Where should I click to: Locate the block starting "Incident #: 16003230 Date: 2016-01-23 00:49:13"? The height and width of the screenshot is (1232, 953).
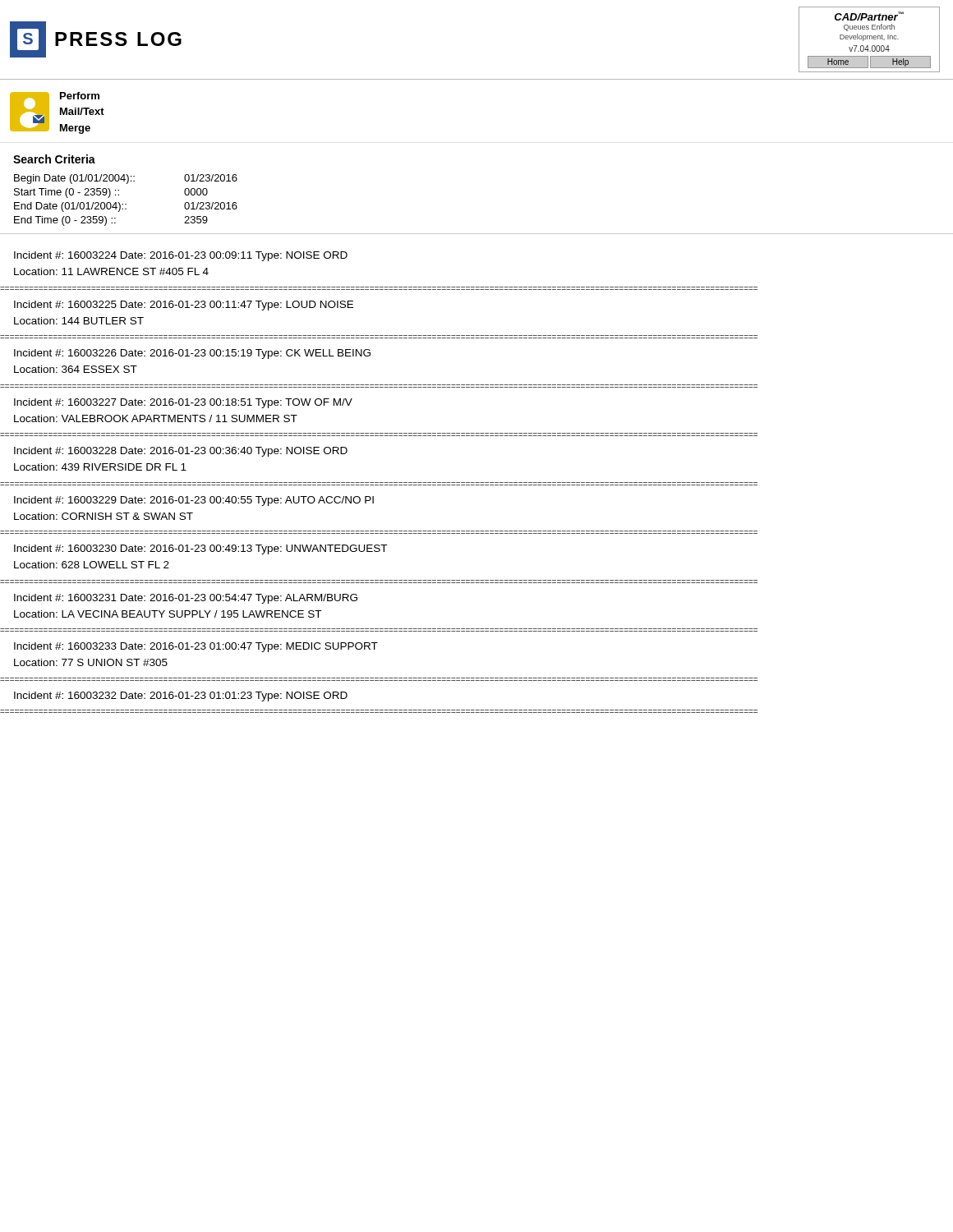click(x=200, y=557)
